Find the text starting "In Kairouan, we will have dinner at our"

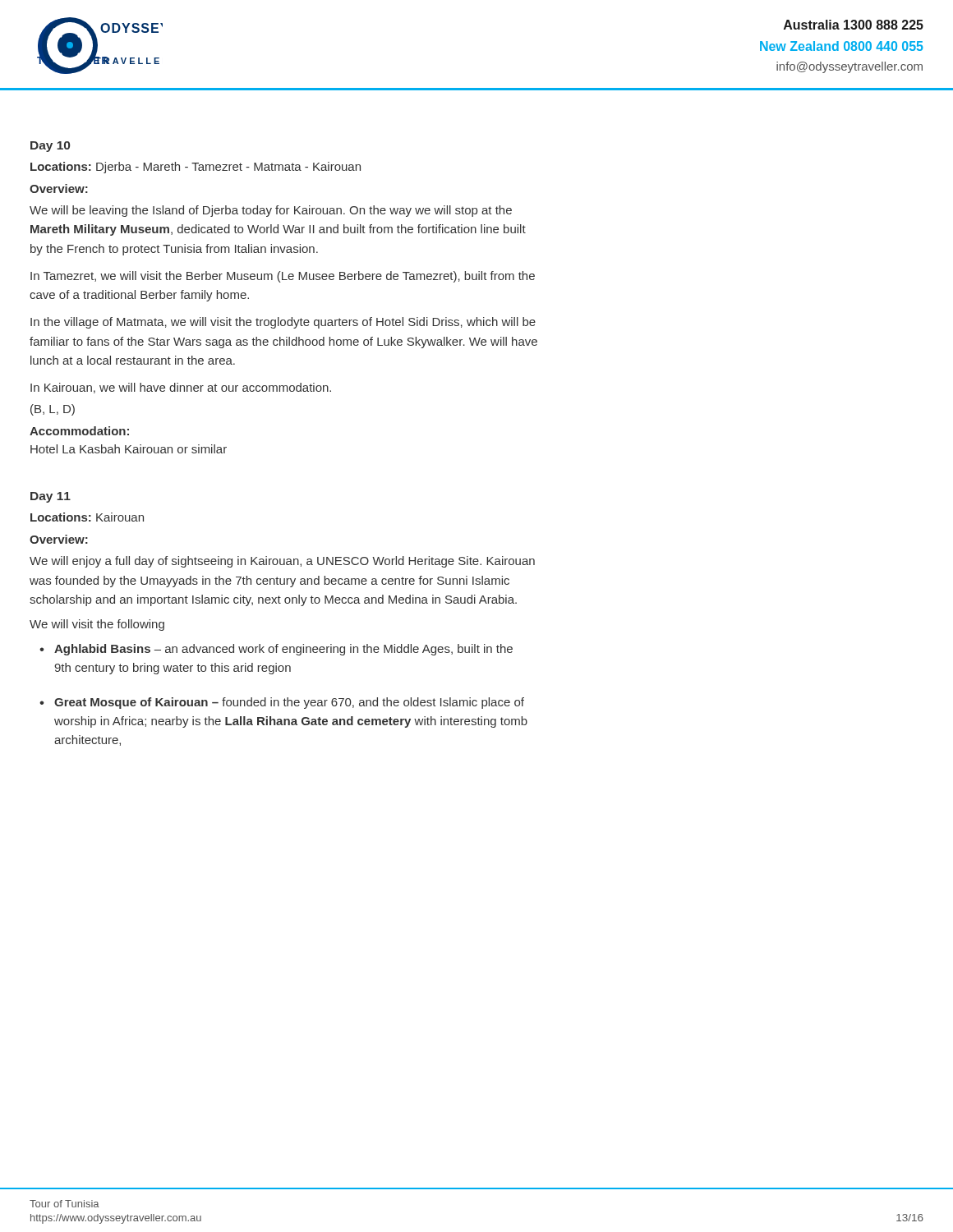coord(181,387)
